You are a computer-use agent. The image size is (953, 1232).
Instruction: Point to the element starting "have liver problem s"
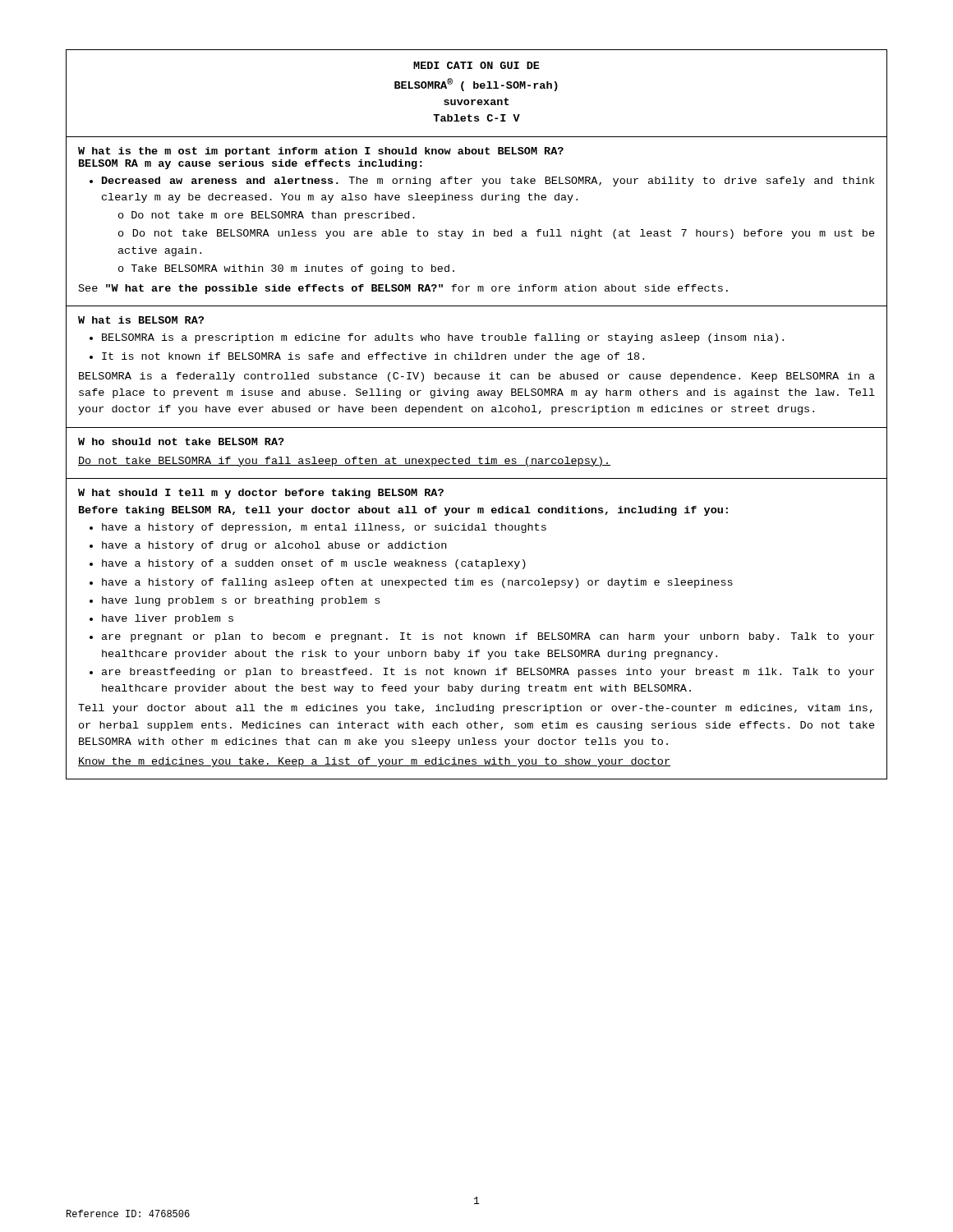click(161, 619)
